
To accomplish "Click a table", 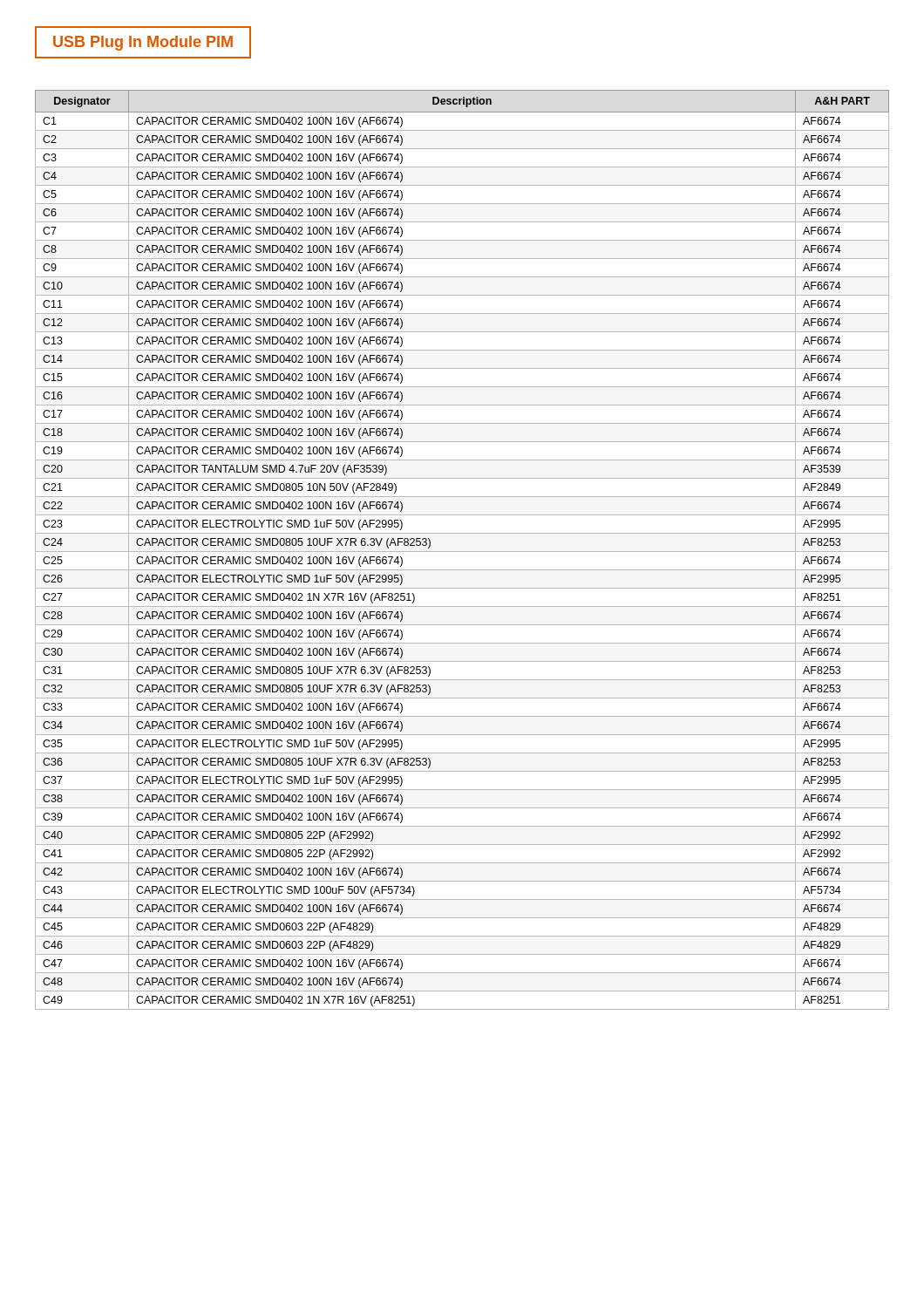I will coord(462,550).
